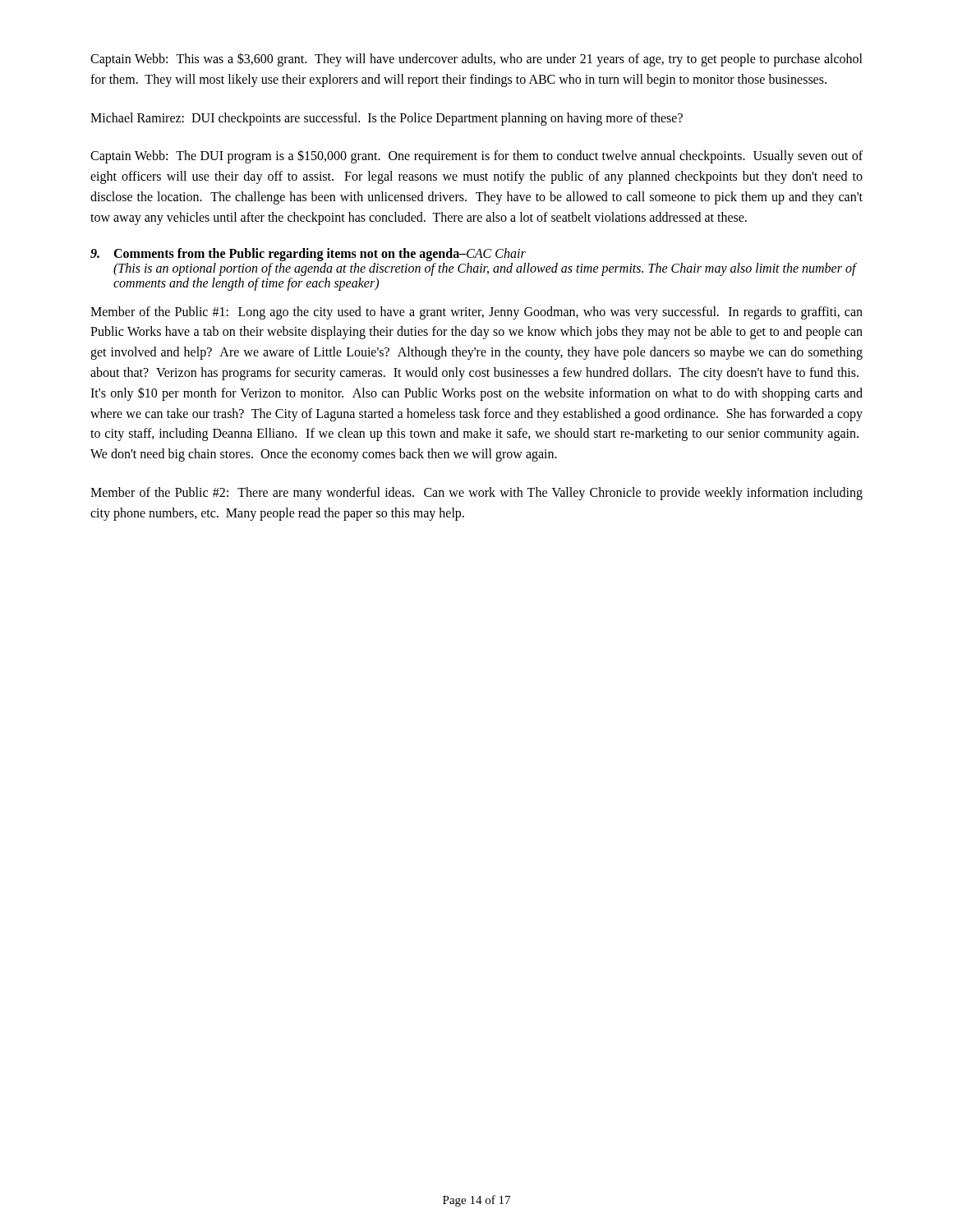The width and height of the screenshot is (953, 1232).
Task: Navigate to the region starting "Captain Webb: The DUI program is"
Action: [x=476, y=187]
